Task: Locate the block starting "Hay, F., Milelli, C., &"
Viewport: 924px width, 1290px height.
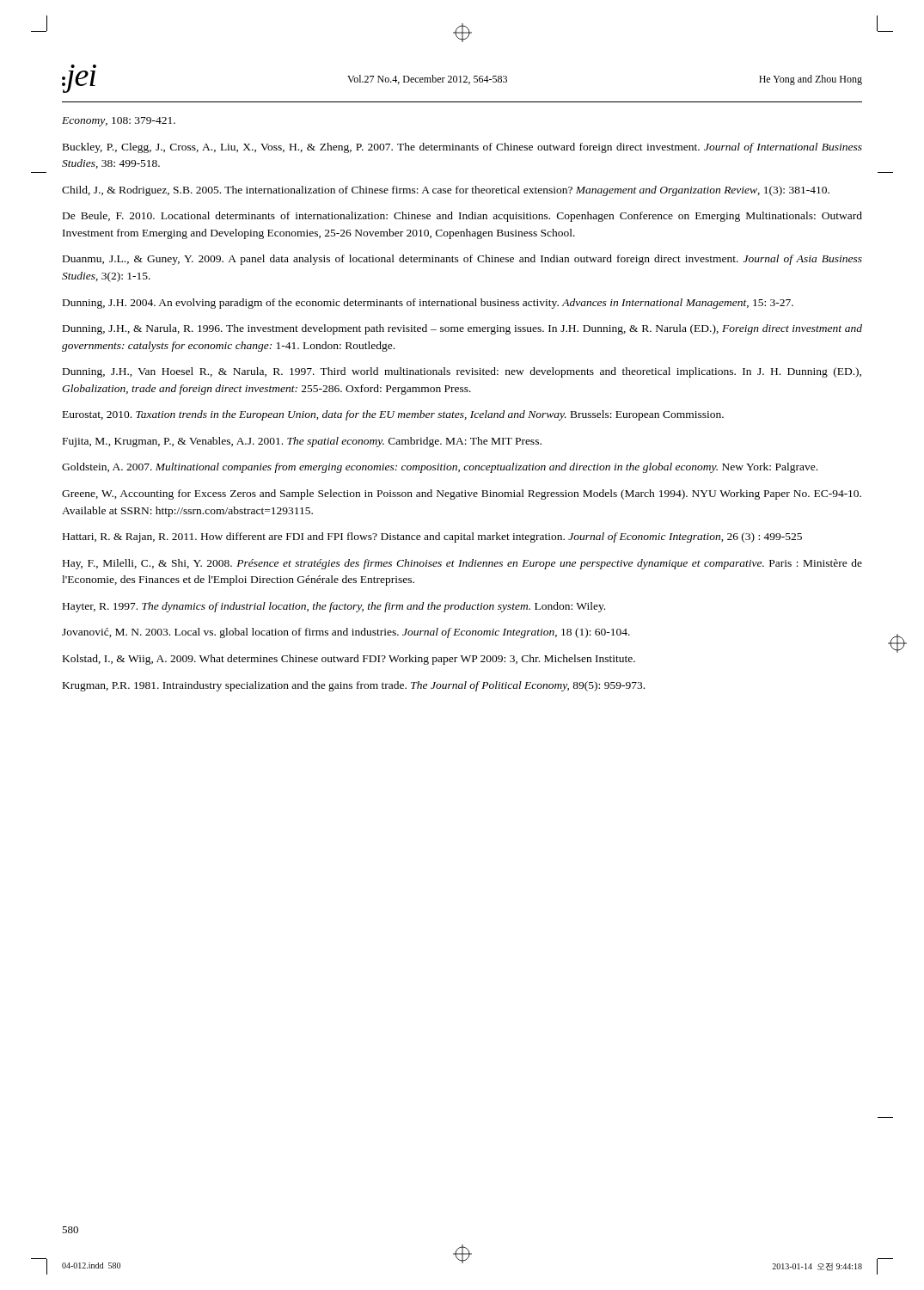Action: [462, 571]
